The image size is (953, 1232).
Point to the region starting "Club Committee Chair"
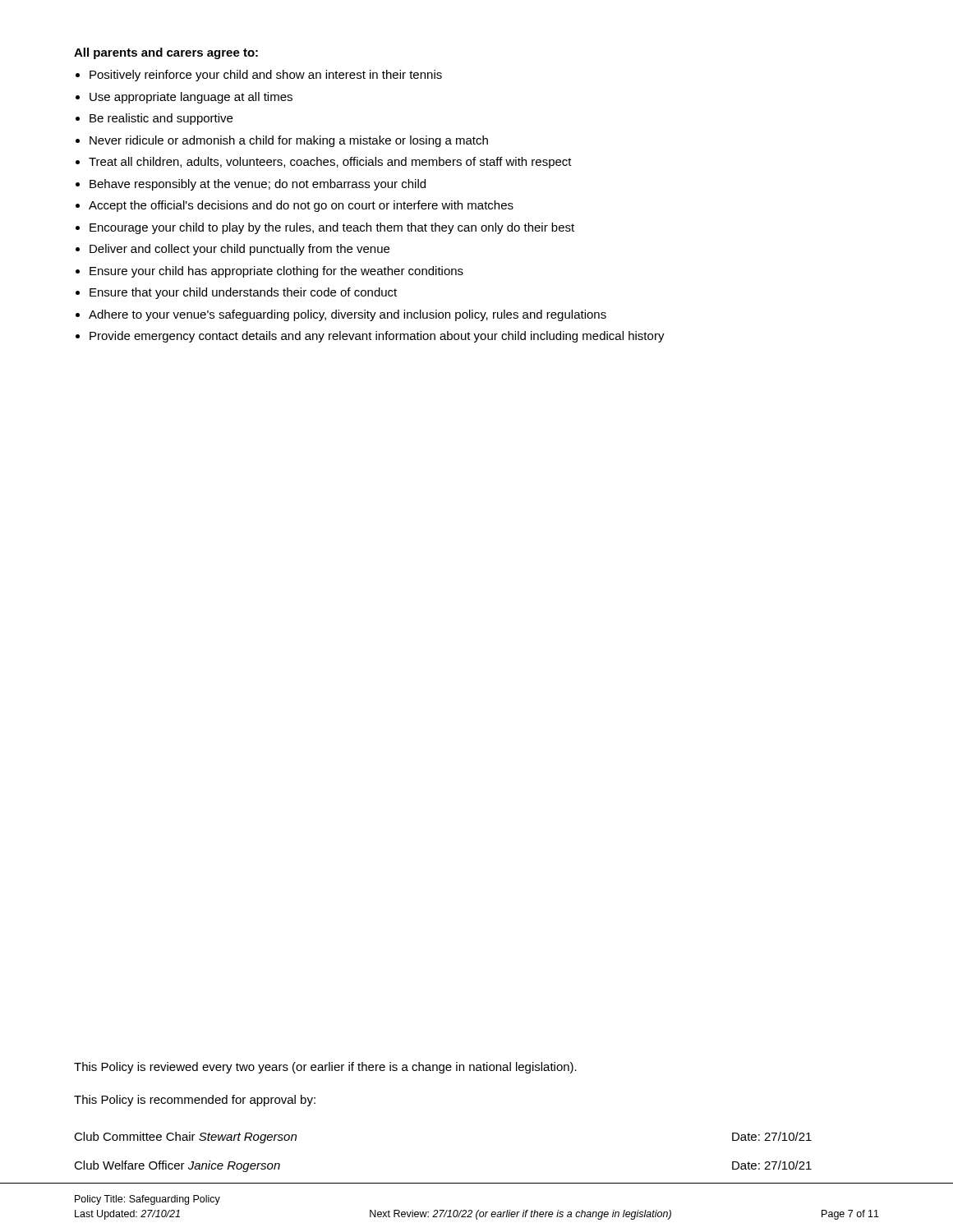pos(186,1137)
